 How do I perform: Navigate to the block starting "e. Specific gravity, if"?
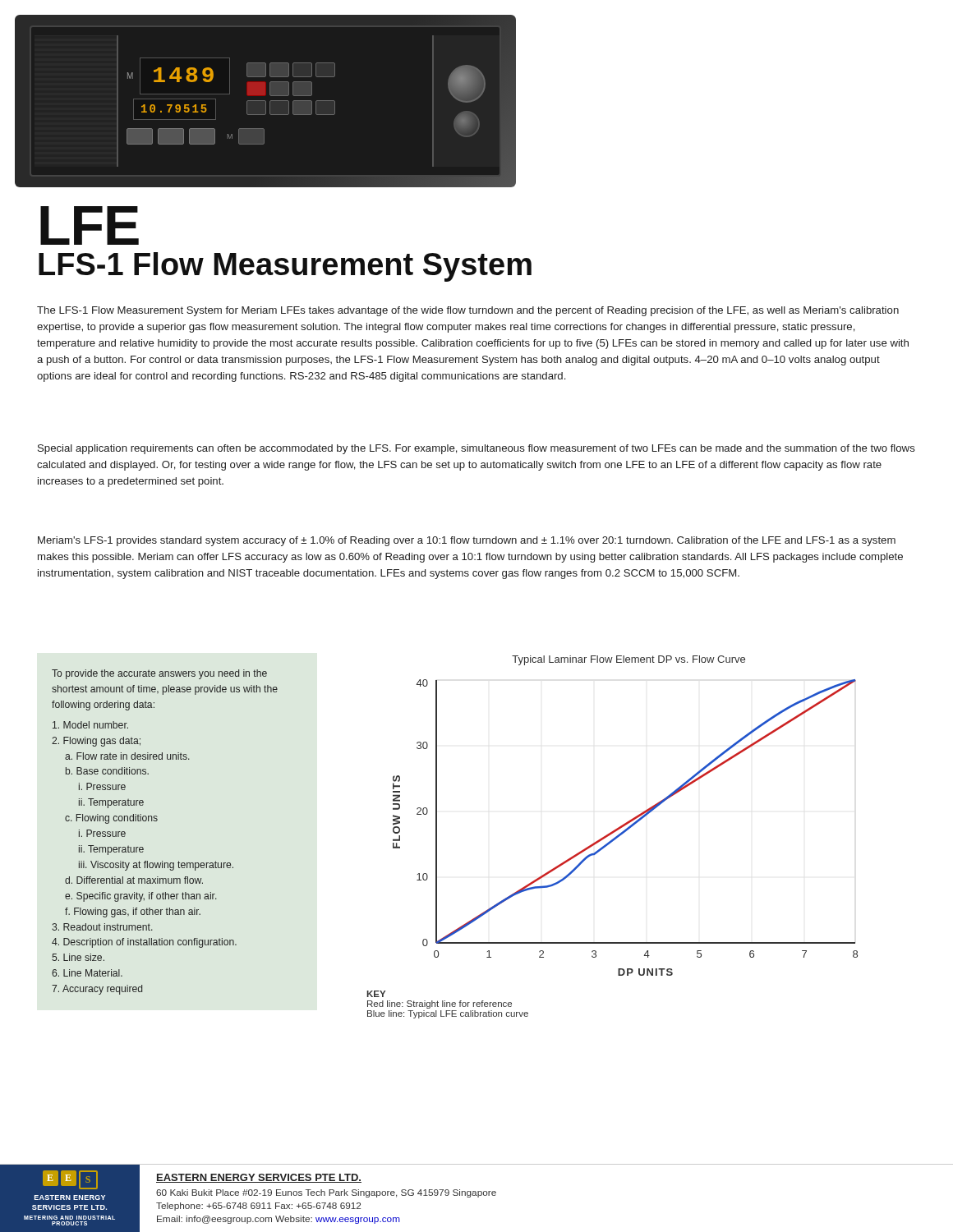coord(141,896)
